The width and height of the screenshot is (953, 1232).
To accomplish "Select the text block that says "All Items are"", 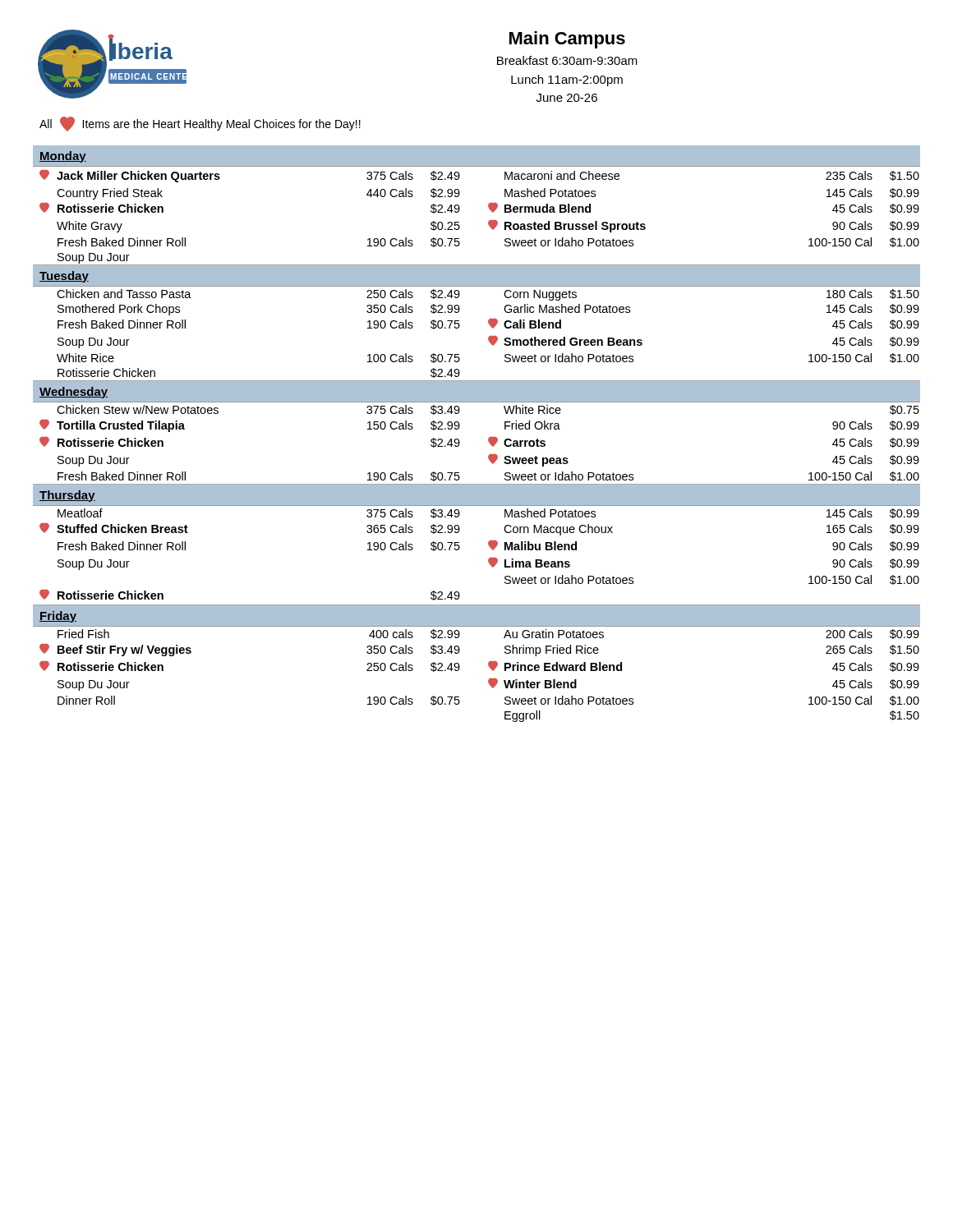I will [x=200, y=124].
